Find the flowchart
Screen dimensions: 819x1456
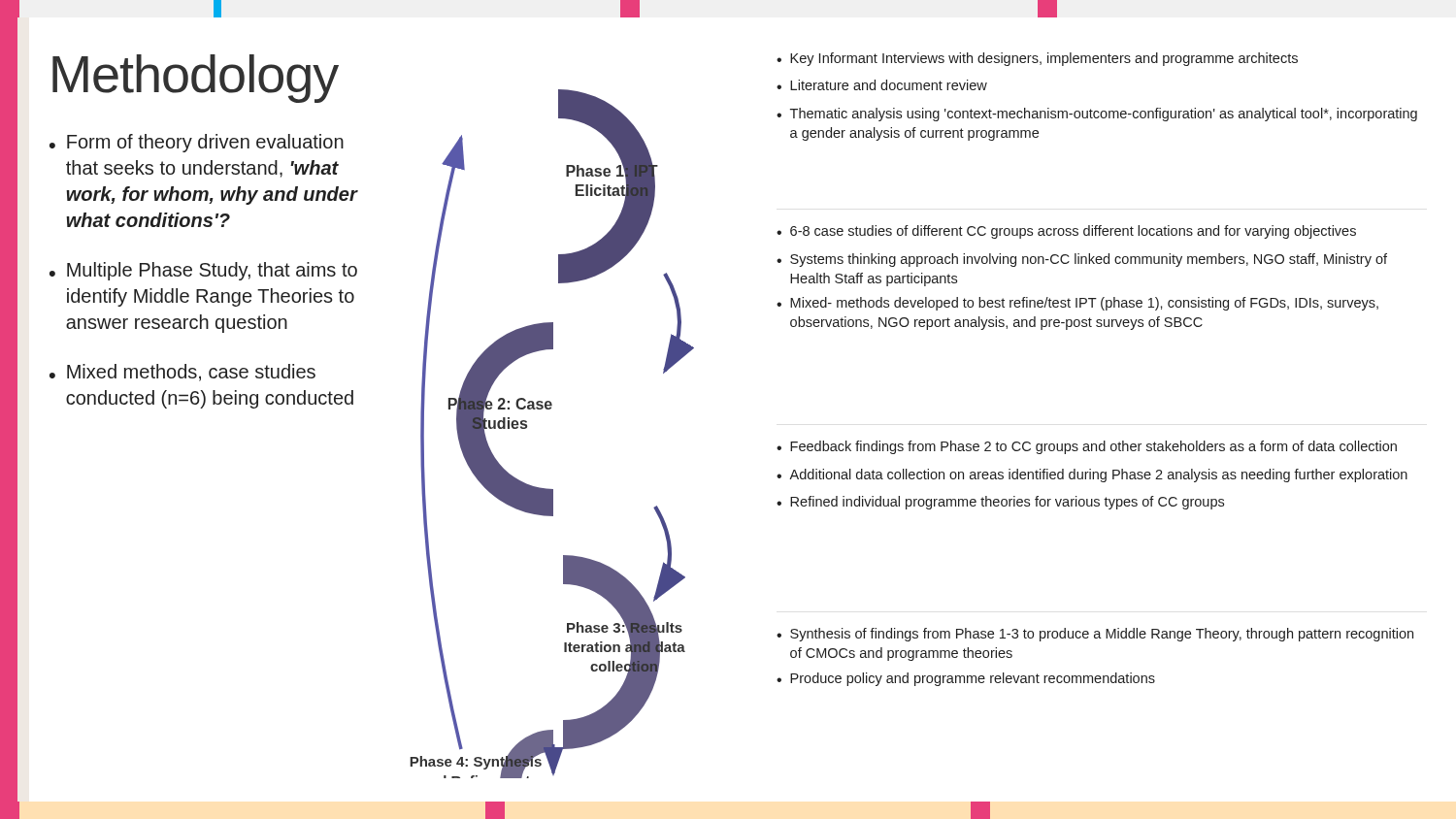(558, 410)
